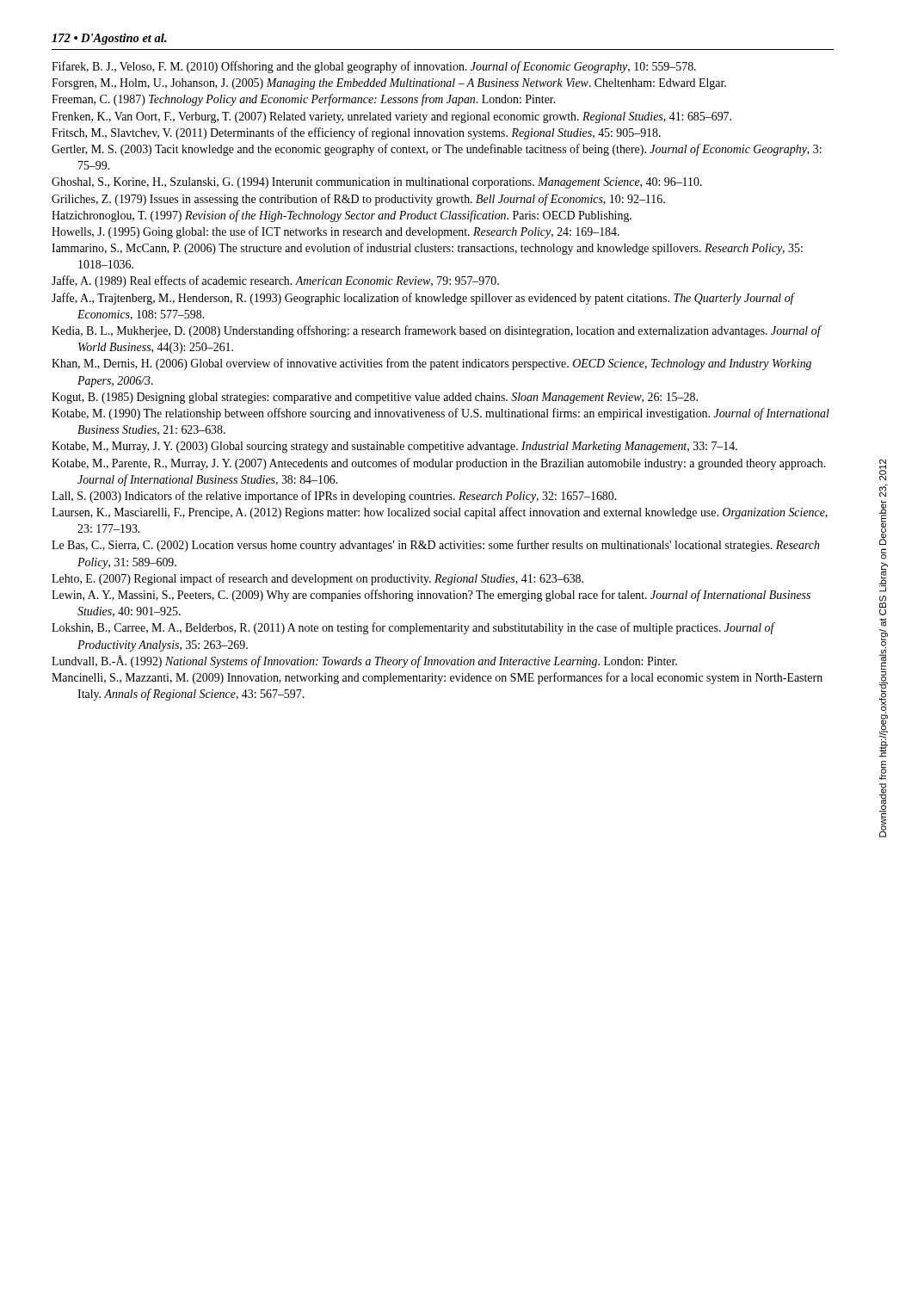Point to the block beginning "Lall, S. (2003) Indicators"
Viewport: 924px width, 1291px height.
click(x=334, y=496)
